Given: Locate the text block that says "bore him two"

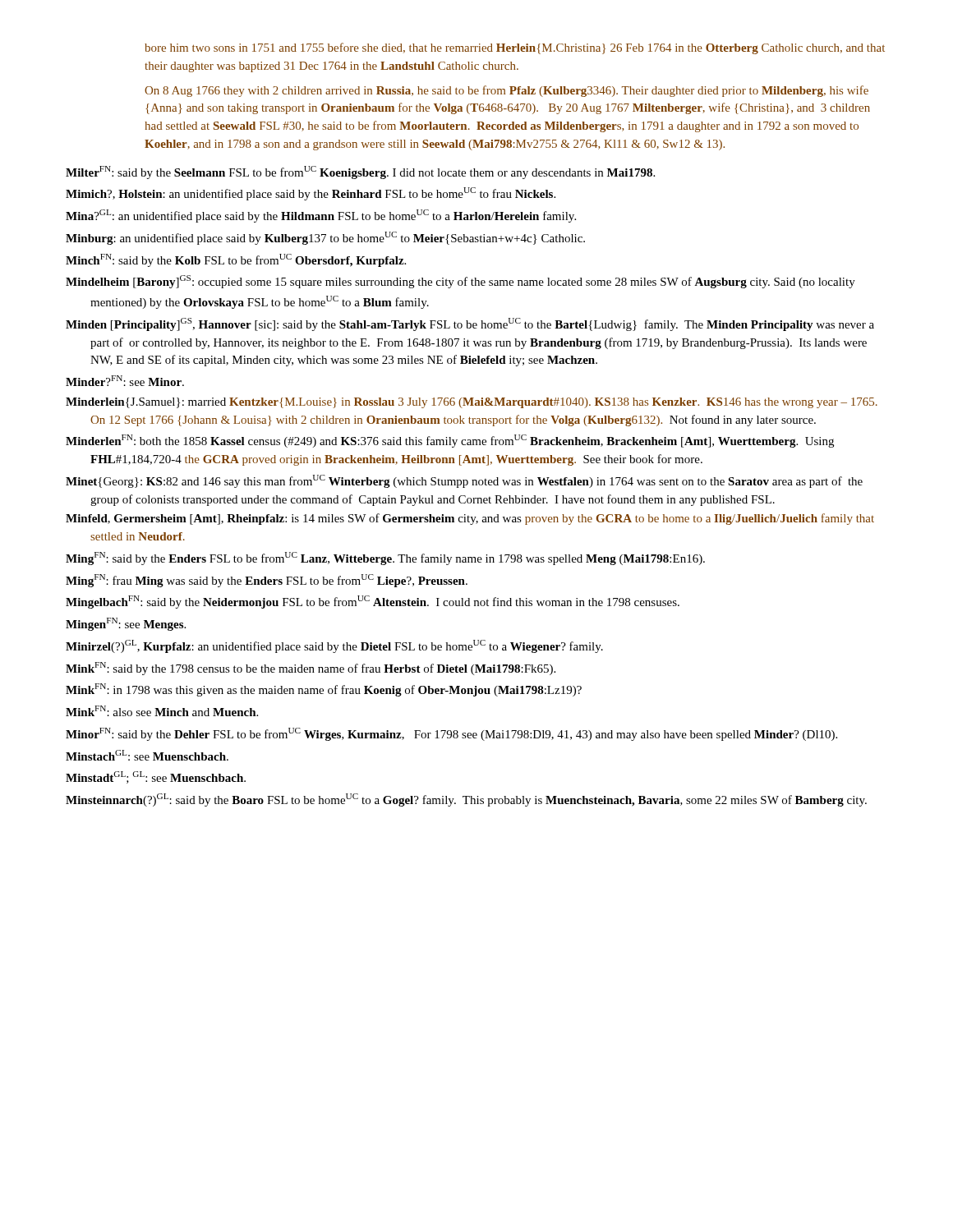Looking at the screenshot, I should [515, 57].
